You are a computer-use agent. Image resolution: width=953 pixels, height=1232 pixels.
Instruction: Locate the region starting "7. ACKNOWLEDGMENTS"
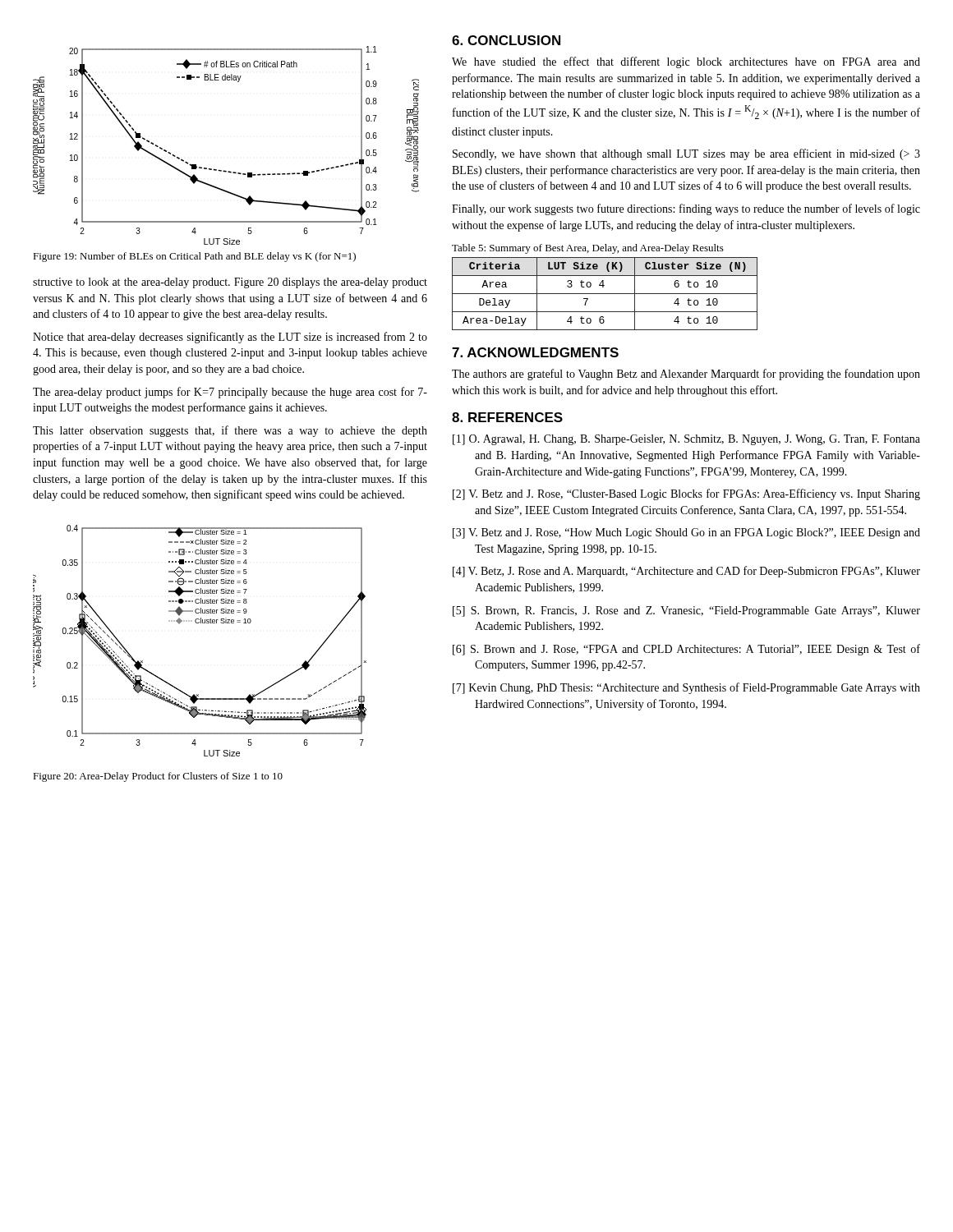(535, 353)
